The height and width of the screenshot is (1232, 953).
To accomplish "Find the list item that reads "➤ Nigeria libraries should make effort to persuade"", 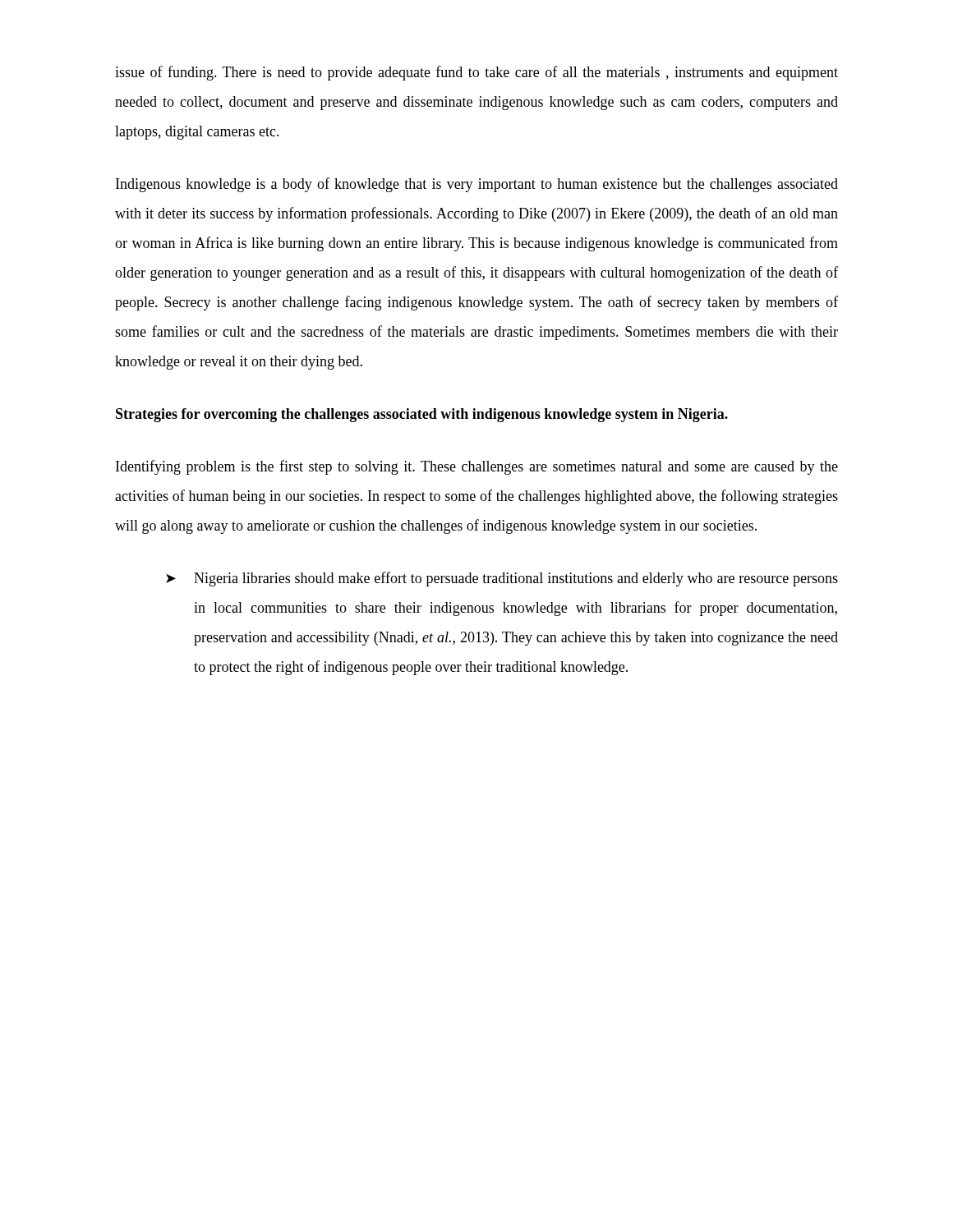I will tap(501, 623).
